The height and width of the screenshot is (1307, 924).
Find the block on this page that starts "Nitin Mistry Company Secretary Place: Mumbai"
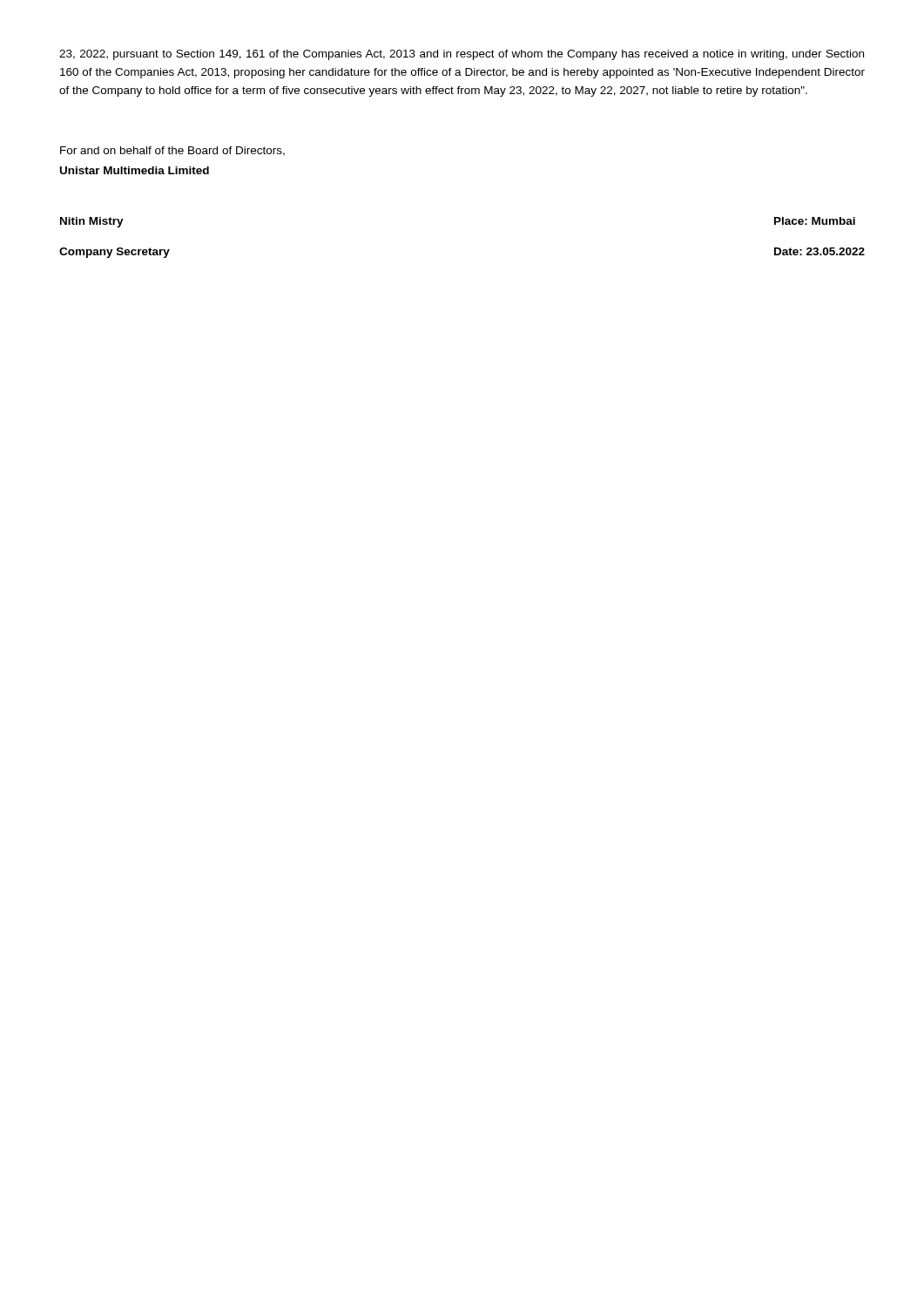point(93,222)
